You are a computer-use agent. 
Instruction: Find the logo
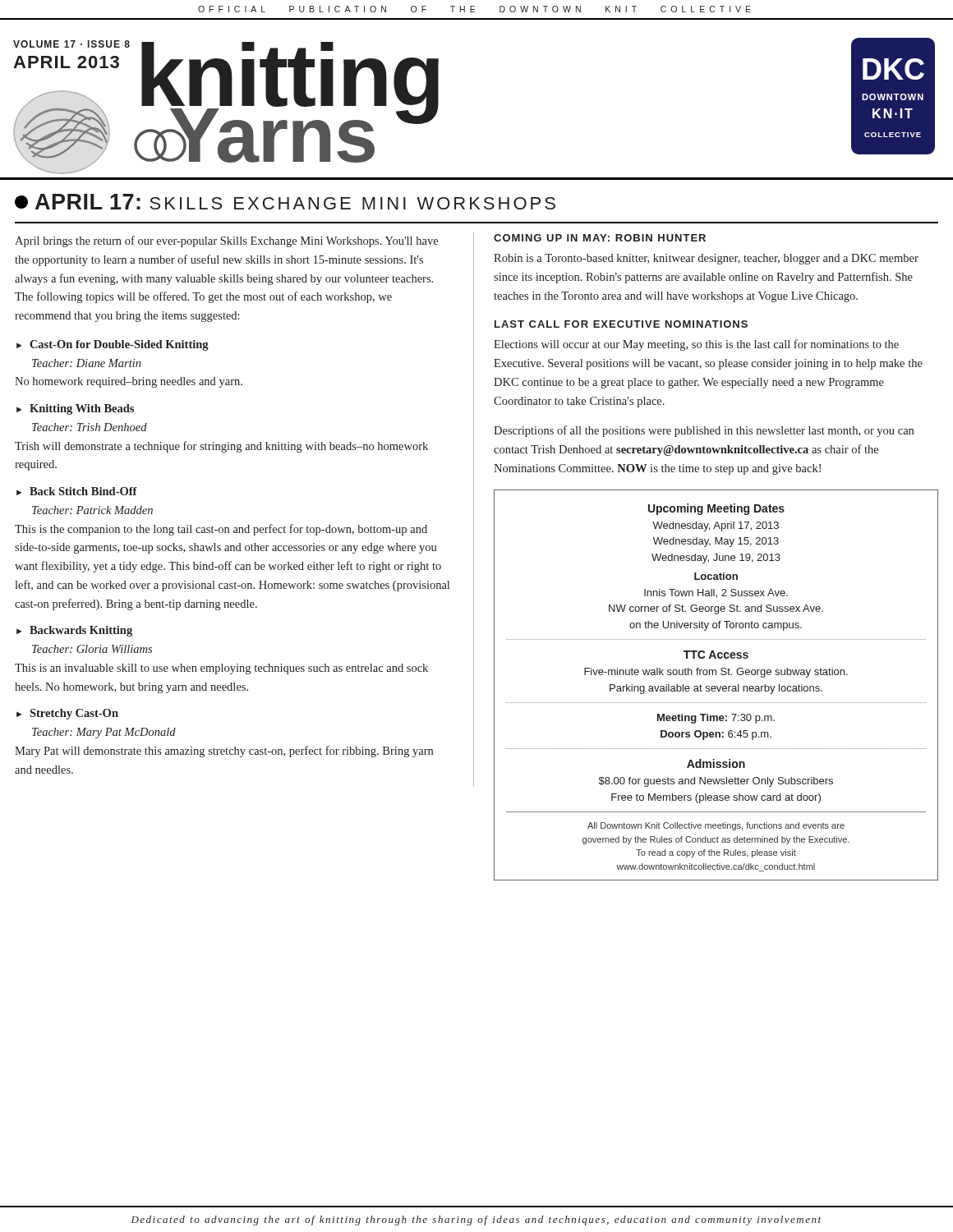[x=476, y=100]
